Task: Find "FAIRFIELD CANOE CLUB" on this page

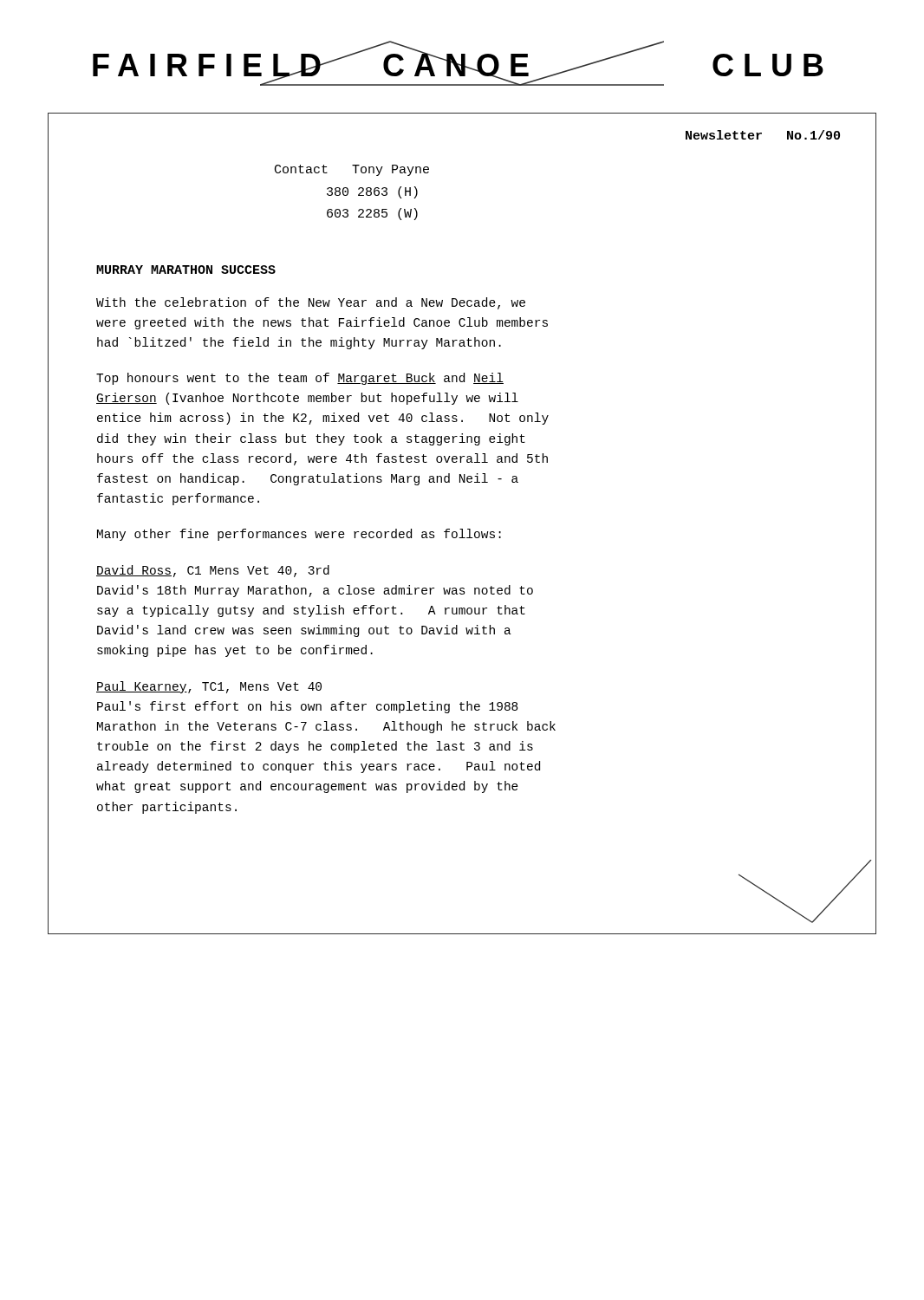Action: [462, 65]
